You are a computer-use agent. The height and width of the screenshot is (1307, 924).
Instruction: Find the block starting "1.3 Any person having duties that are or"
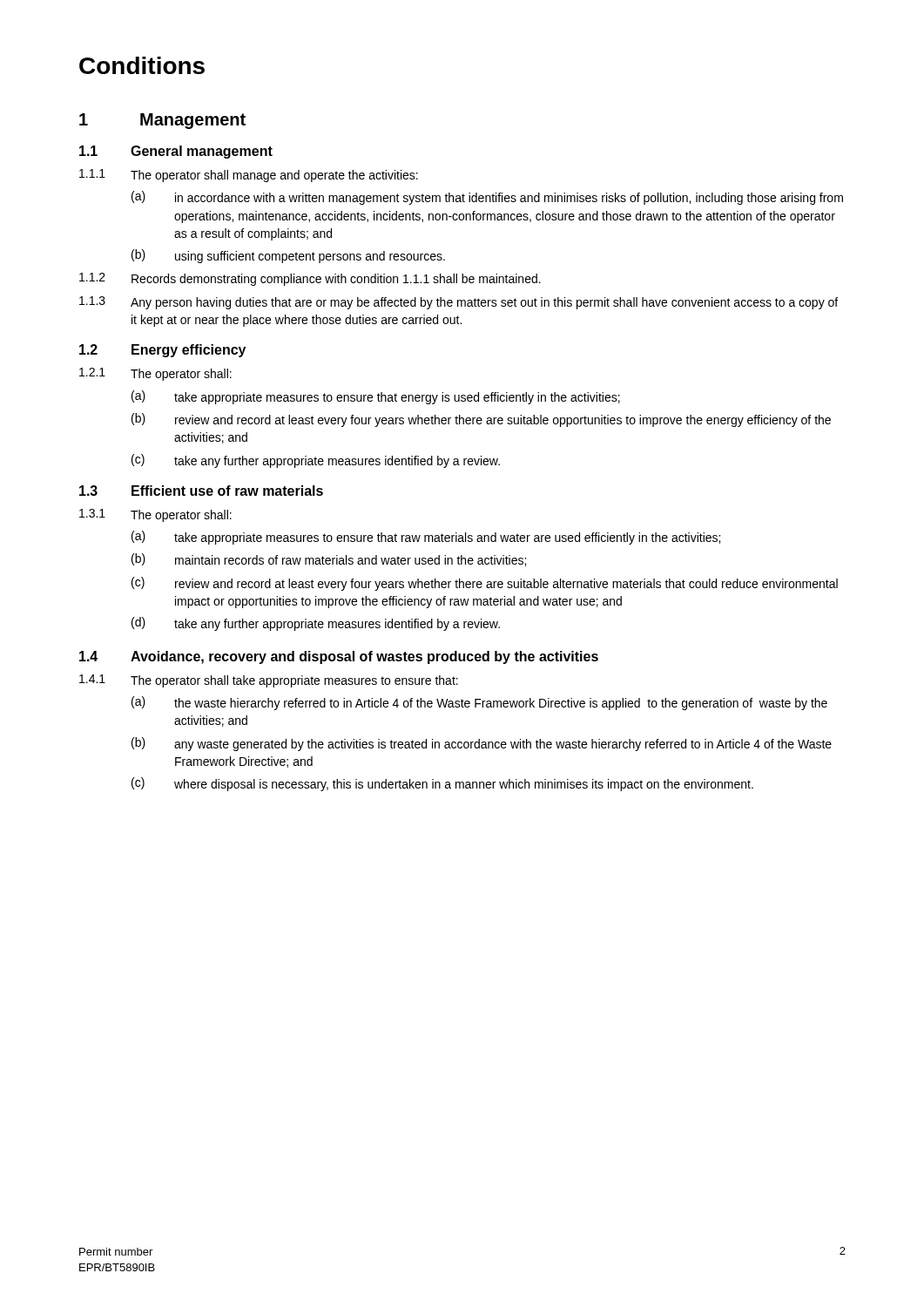click(462, 311)
